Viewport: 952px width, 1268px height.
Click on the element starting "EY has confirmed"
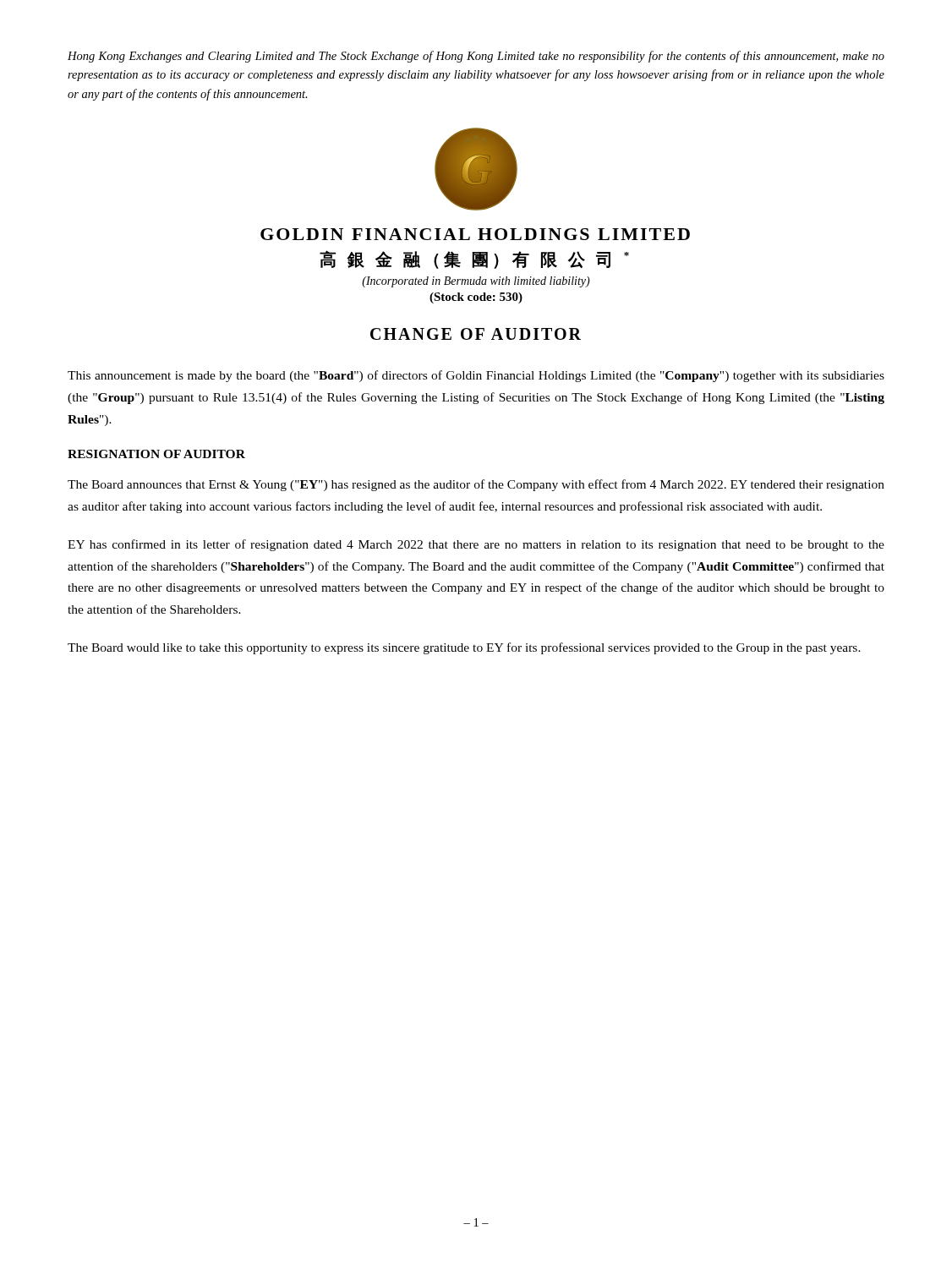point(476,577)
